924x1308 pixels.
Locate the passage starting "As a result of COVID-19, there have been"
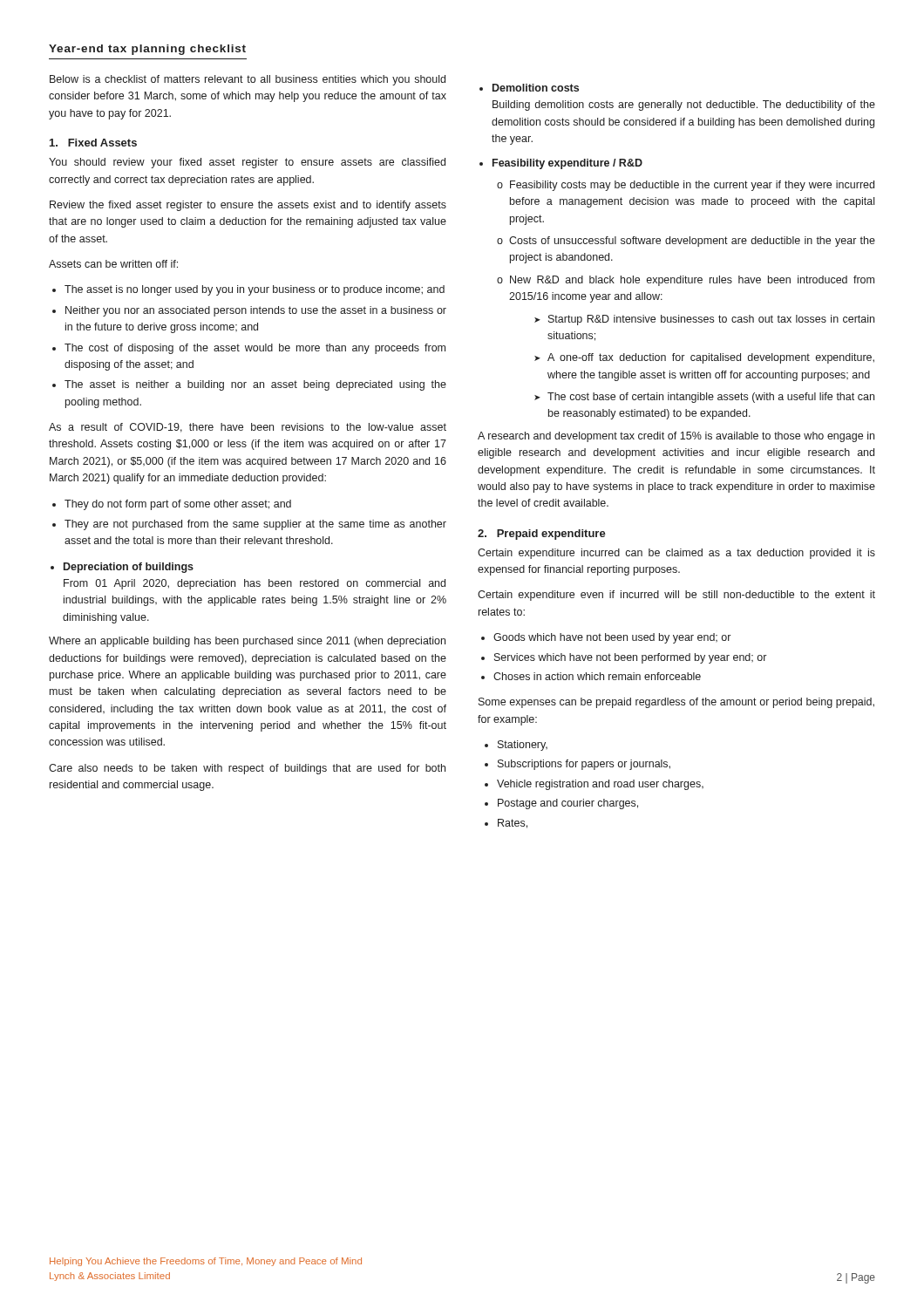point(248,453)
